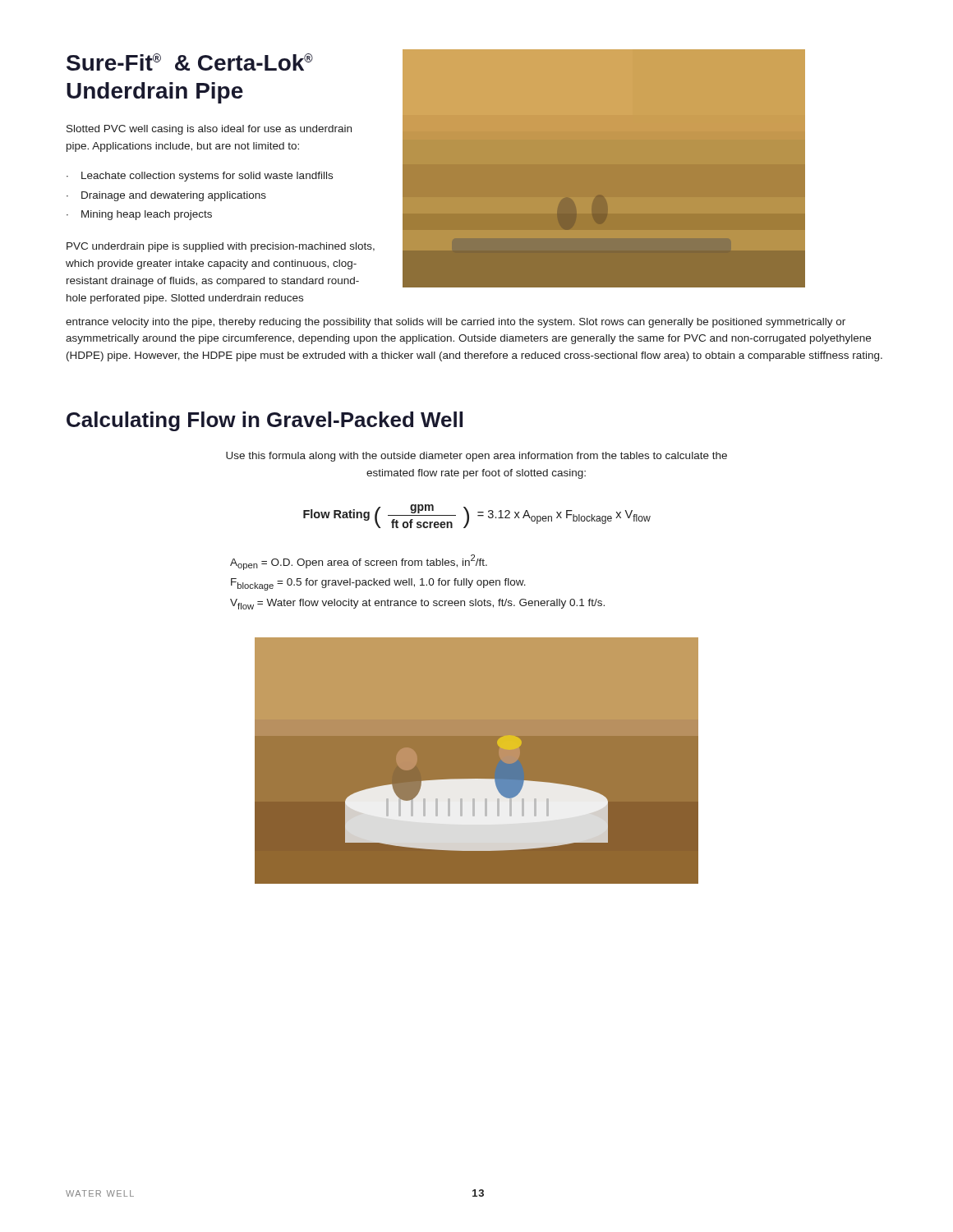Locate the passage starting "PVC underdrain pipe is"

click(222, 272)
